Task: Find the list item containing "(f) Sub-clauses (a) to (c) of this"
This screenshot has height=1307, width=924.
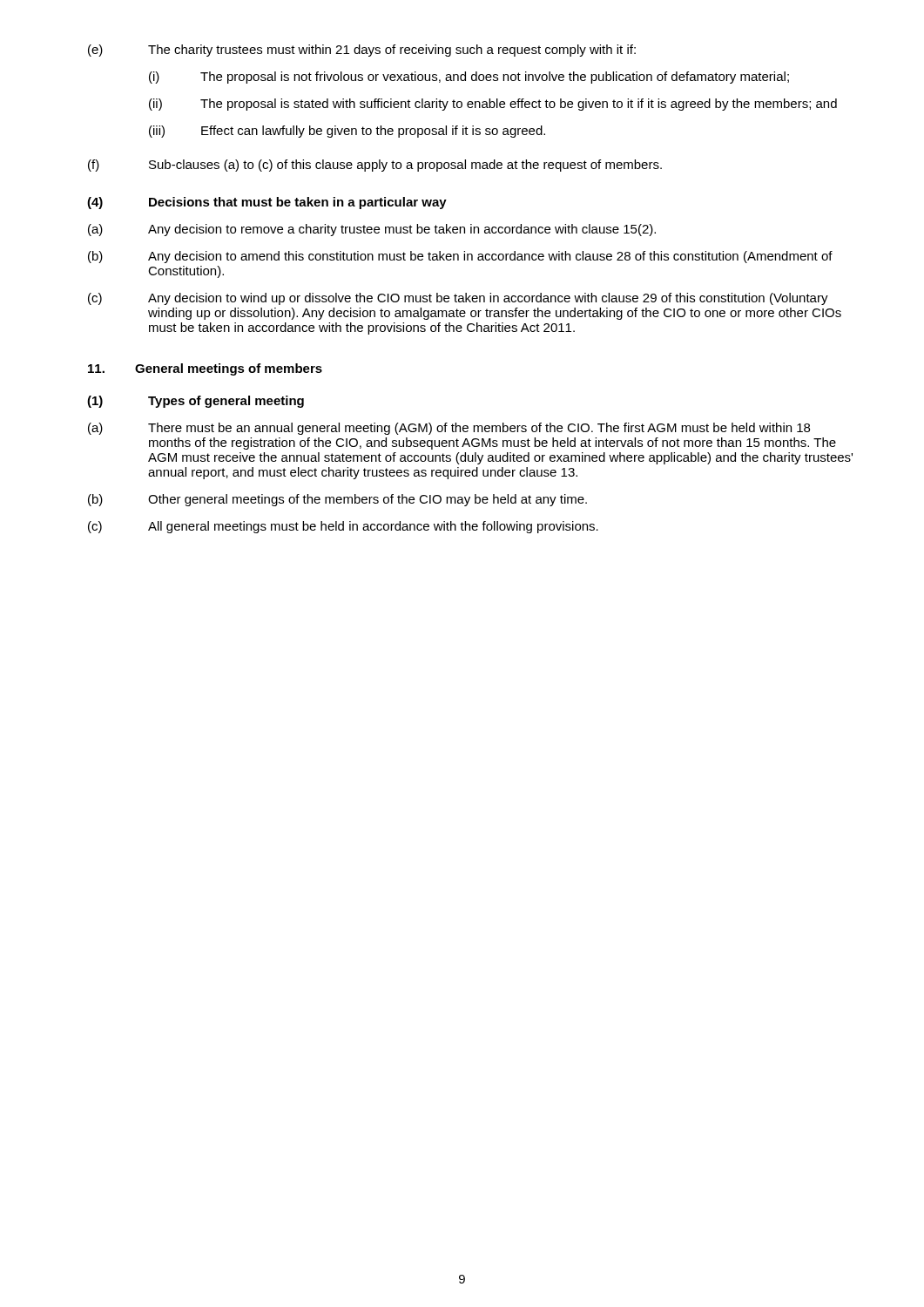Action: click(x=471, y=164)
